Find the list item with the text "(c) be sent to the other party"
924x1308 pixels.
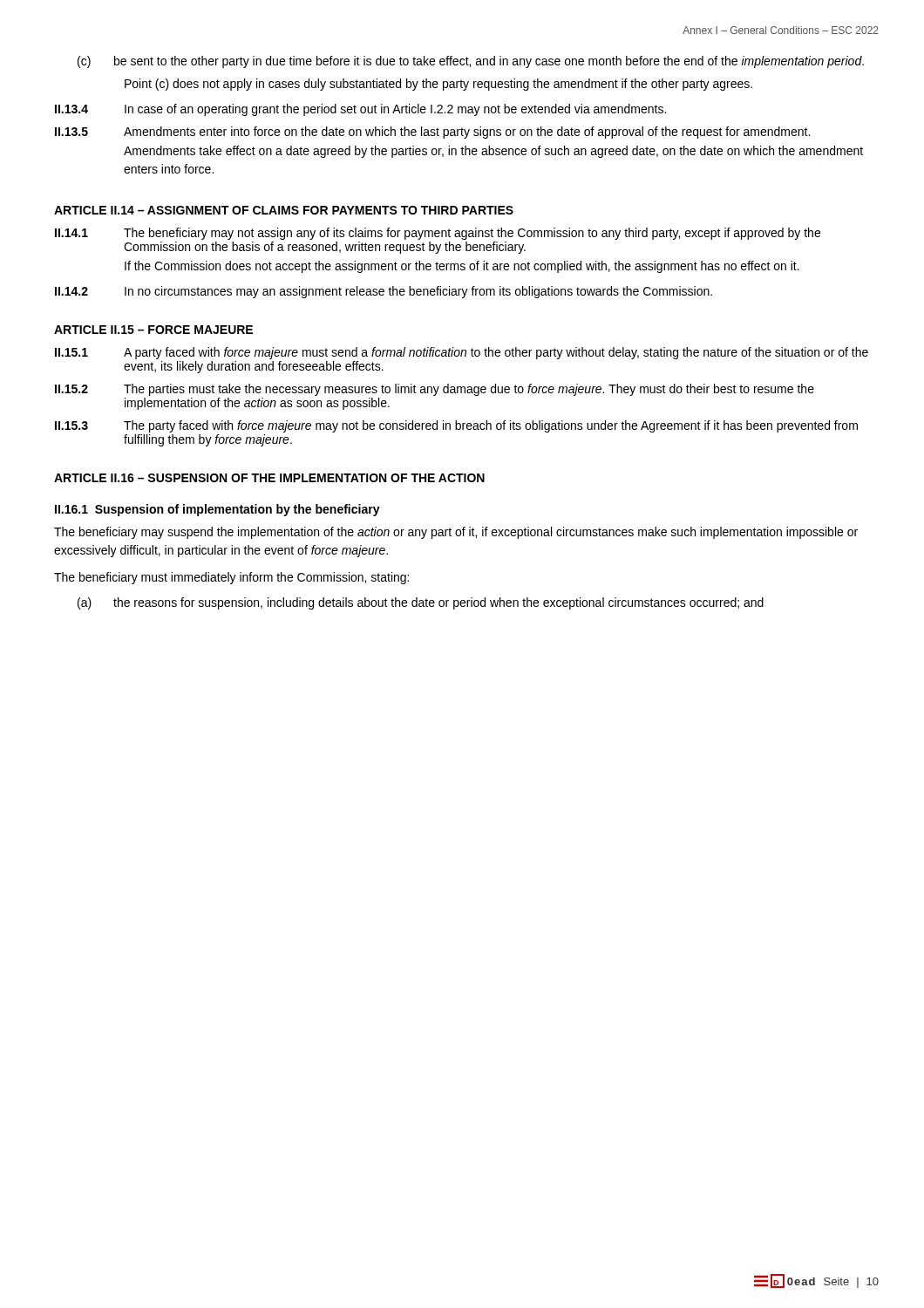(x=462, y=61)
